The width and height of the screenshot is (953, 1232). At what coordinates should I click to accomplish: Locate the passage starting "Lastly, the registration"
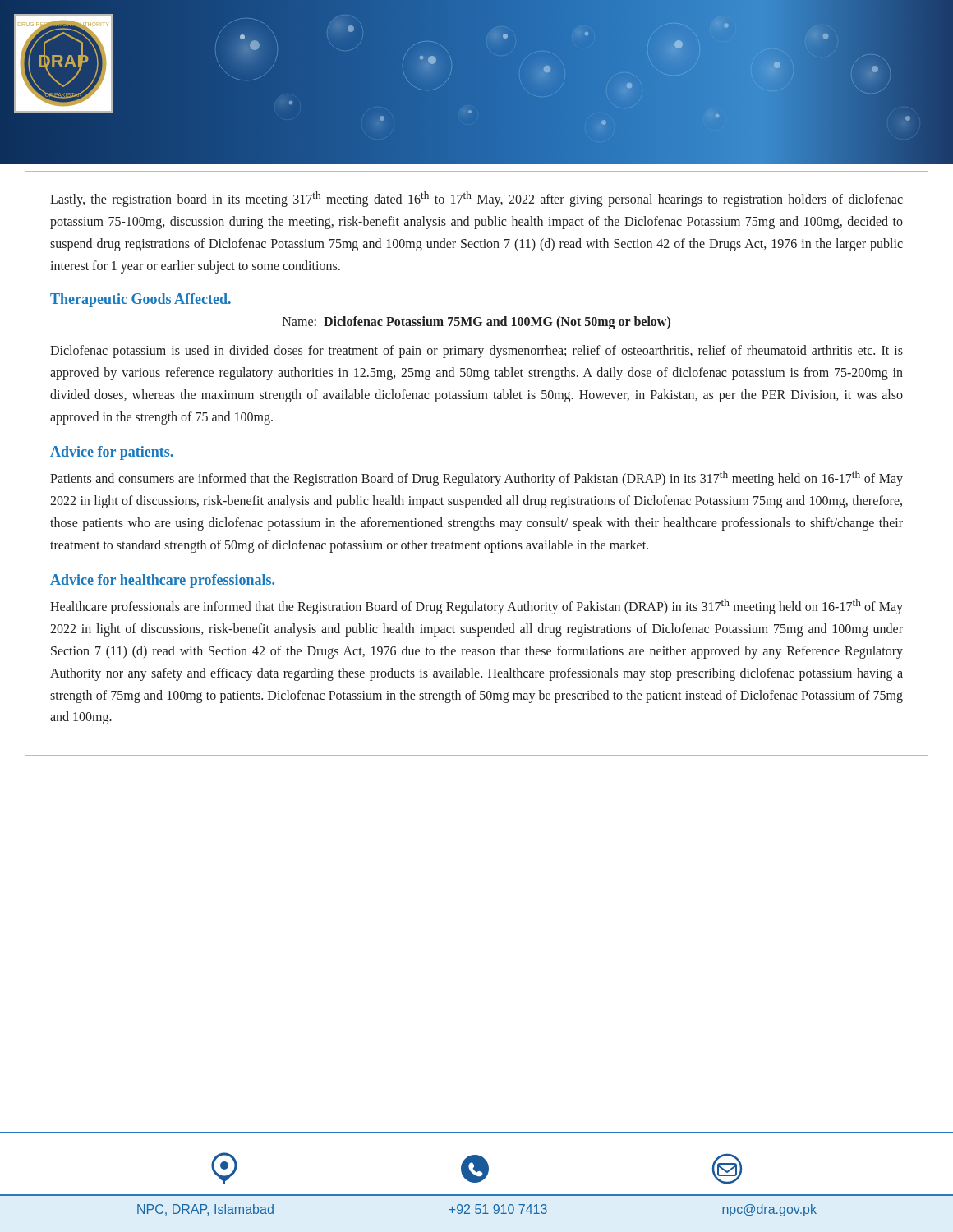pyautogui.click(x=476, y=231)
